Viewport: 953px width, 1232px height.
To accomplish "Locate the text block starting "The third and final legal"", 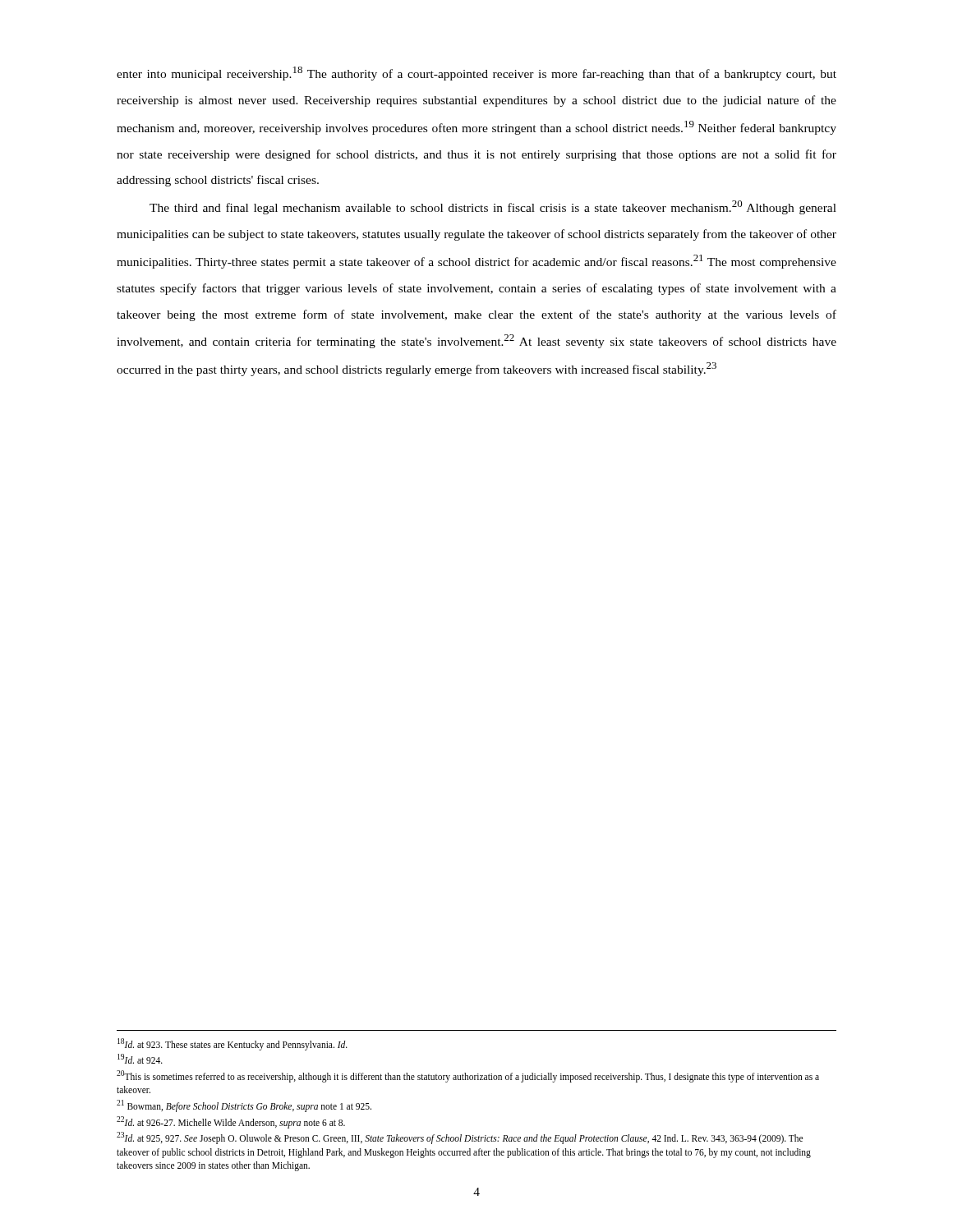I will click(476, 287).
